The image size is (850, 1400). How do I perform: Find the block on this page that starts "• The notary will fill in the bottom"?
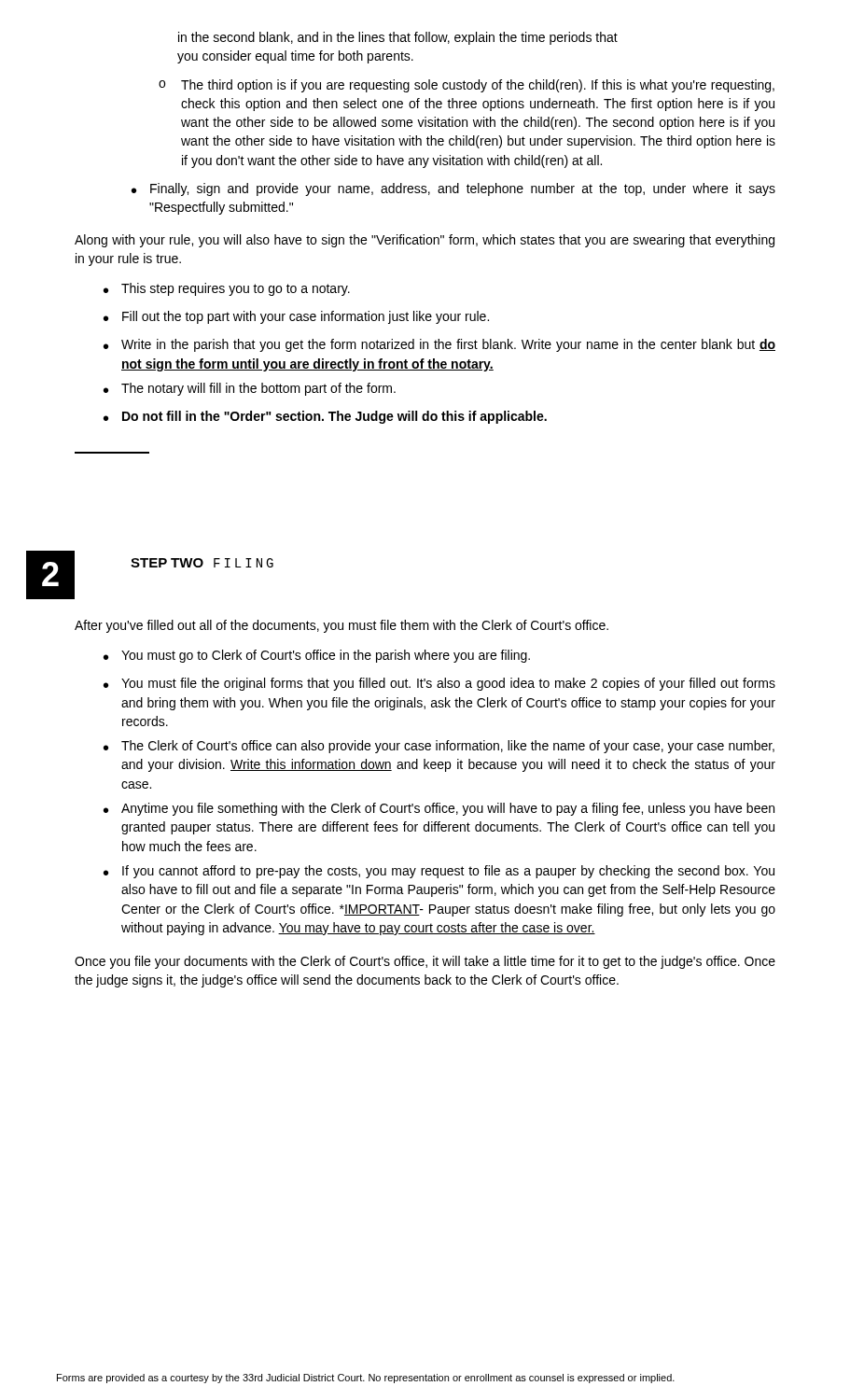tap(250, 389)
